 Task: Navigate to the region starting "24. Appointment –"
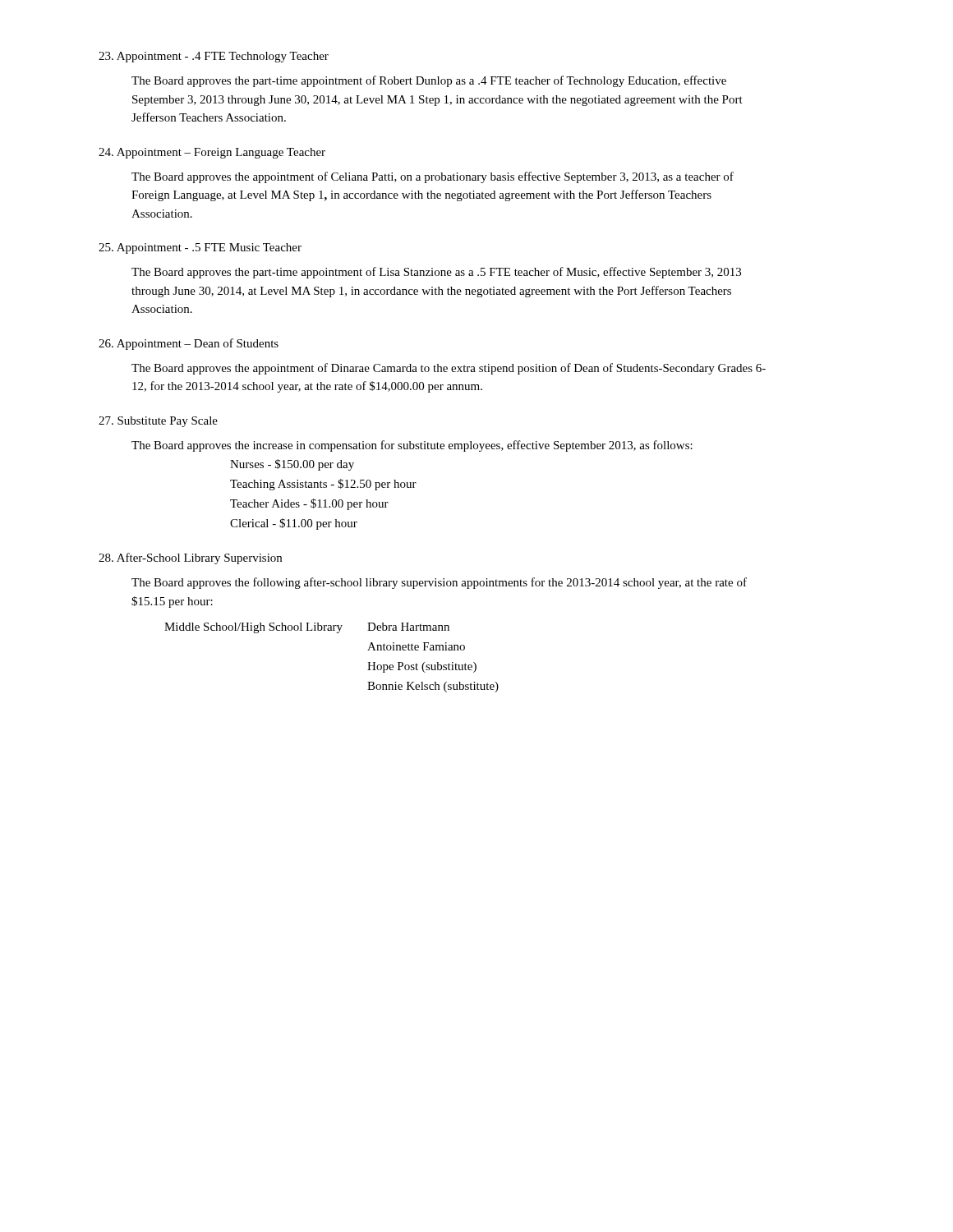click(212, 152)
